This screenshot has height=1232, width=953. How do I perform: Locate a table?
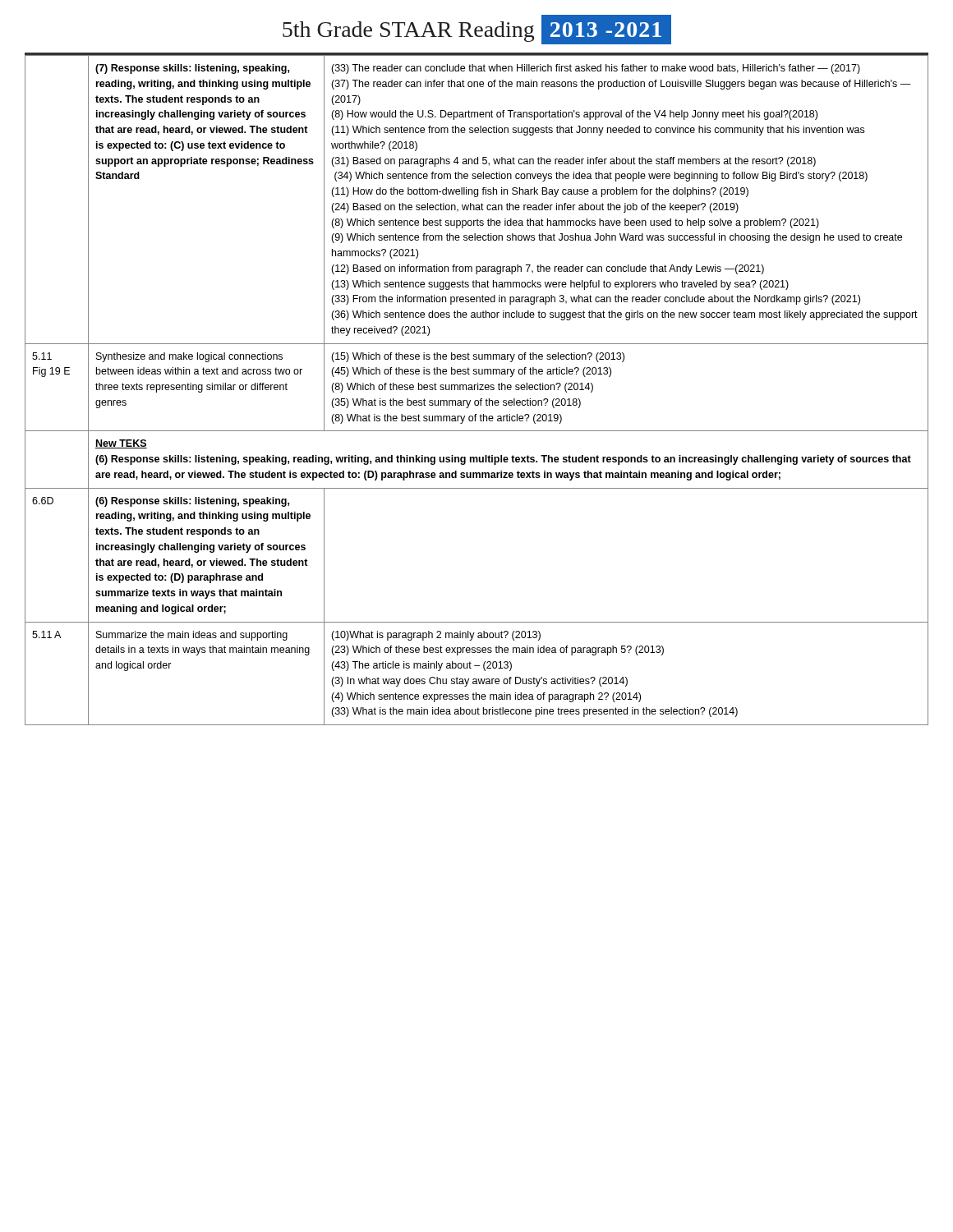[476, 390]
